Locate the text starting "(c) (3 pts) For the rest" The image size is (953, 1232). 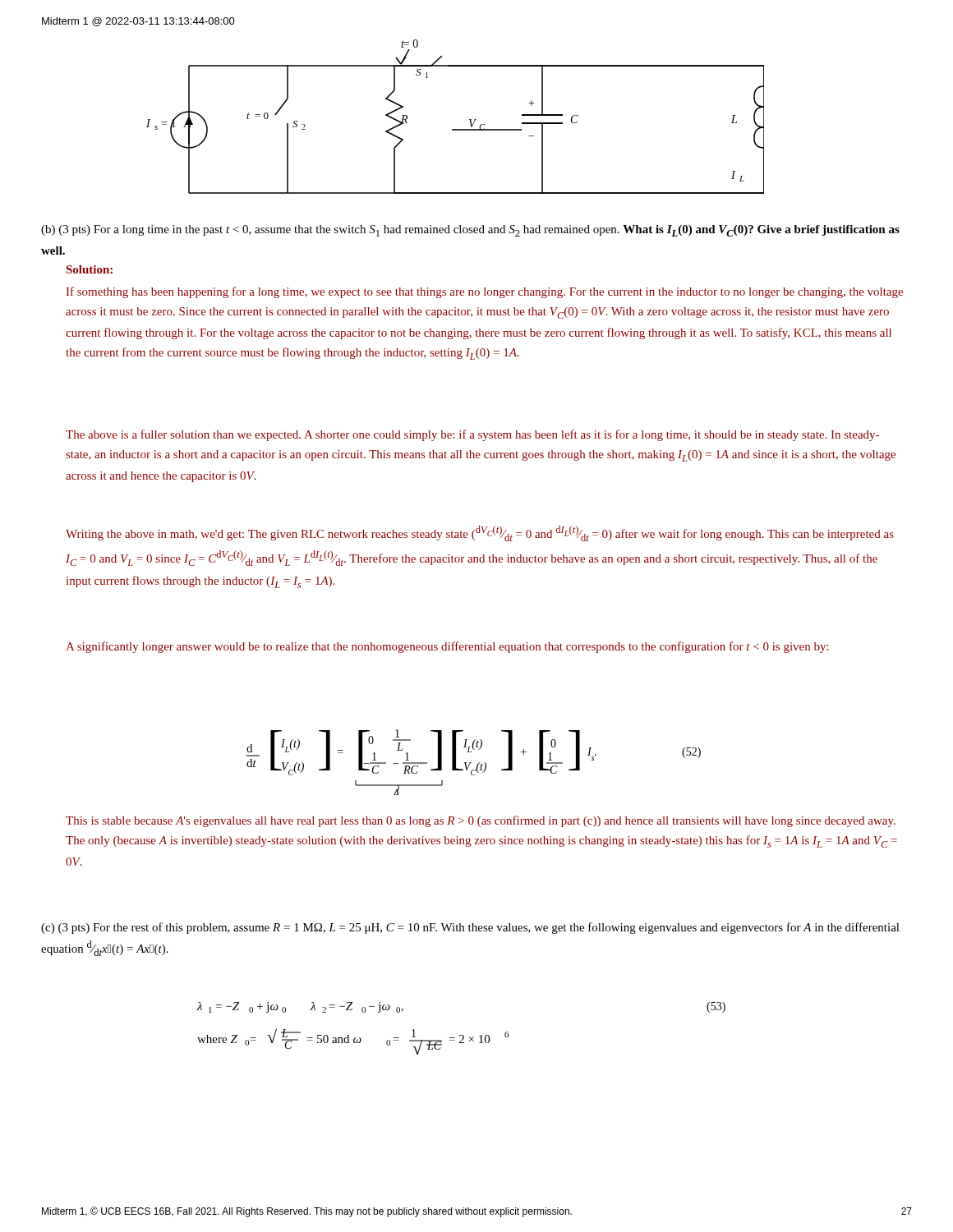tap(470, 940)
